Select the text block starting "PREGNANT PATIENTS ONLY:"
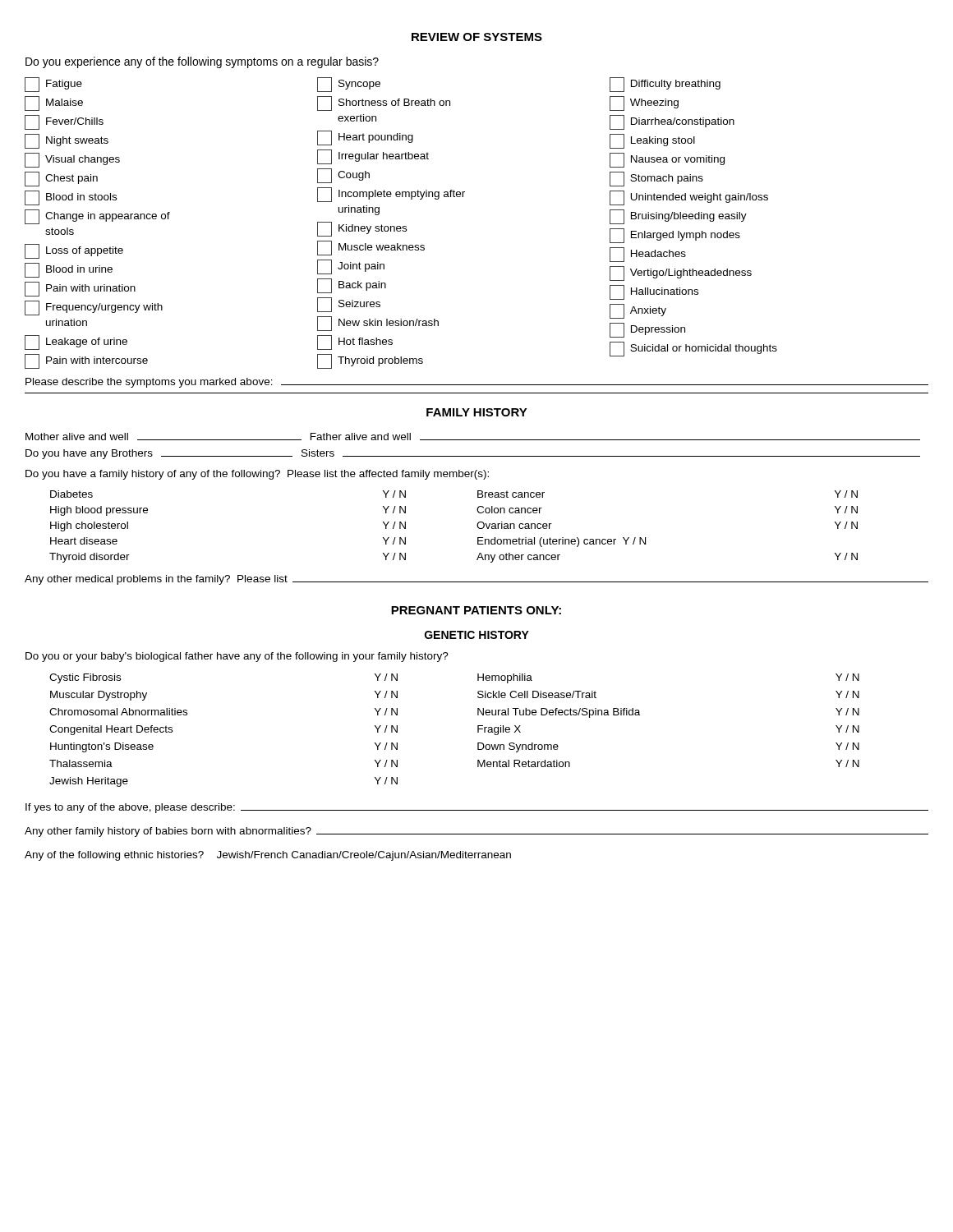Screen dimensions: 1232x953 (x=476, y=609)
